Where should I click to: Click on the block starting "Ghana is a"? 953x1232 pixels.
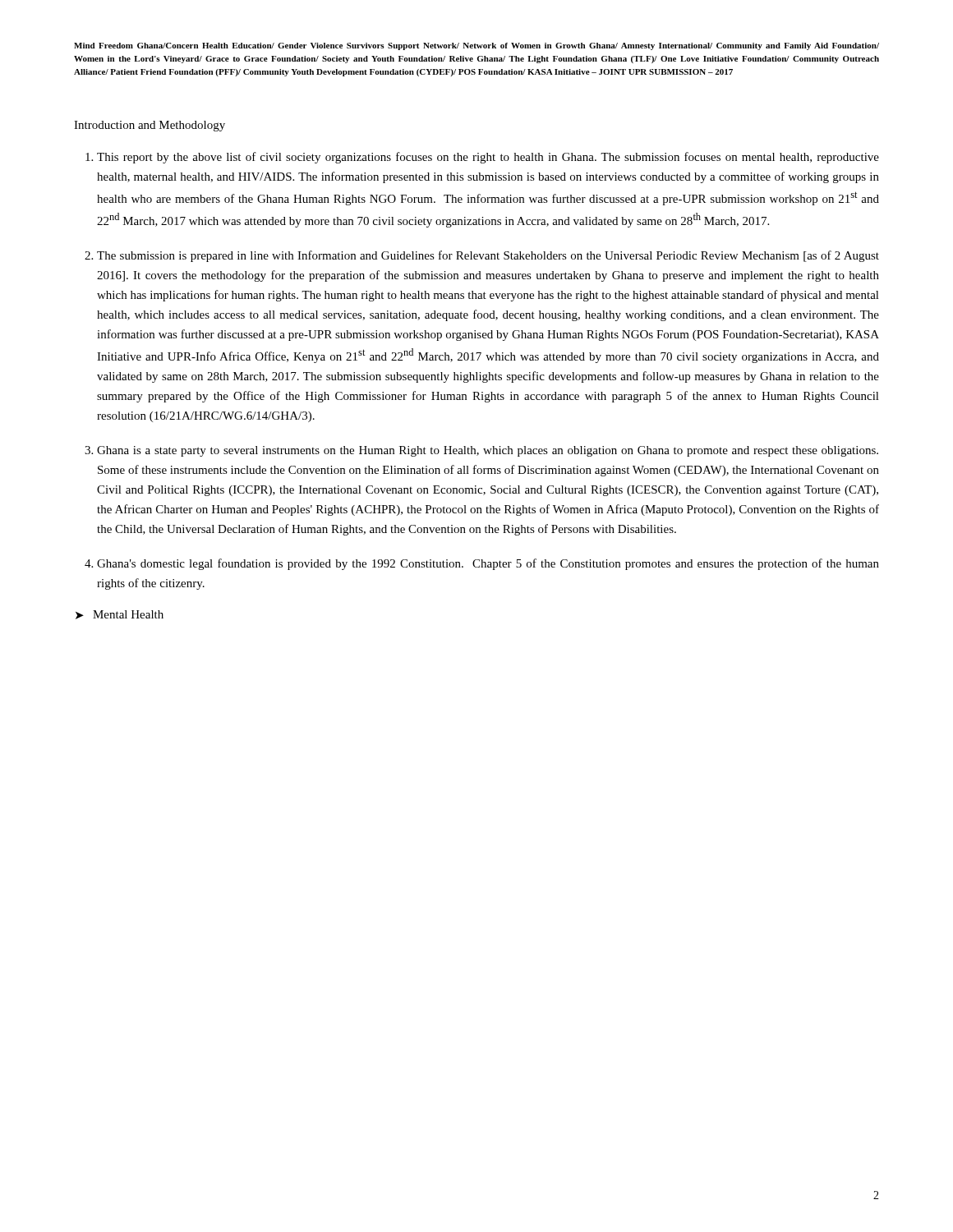(x=488, y=489)
